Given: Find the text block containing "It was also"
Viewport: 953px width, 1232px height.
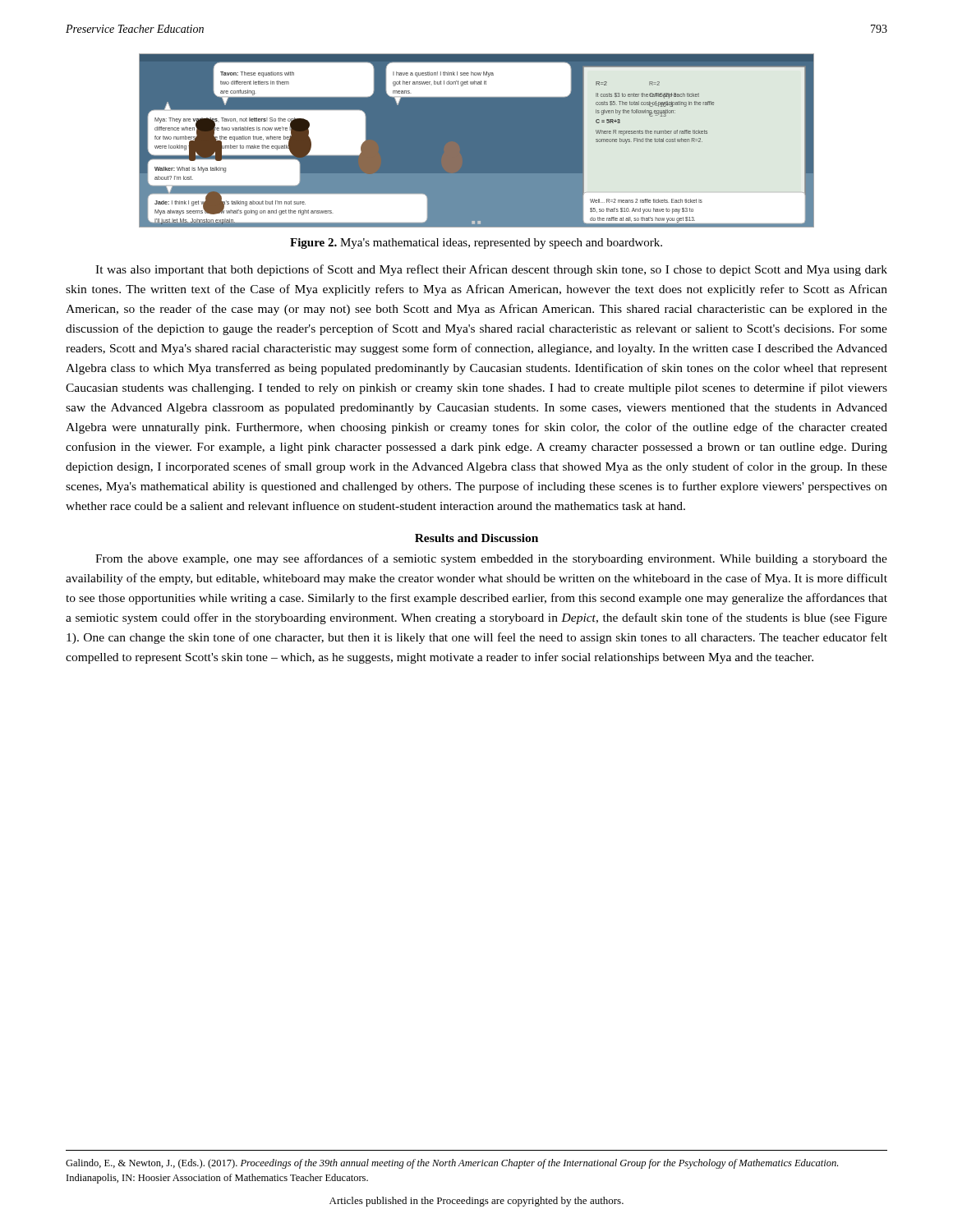Looking at the screenshot, I should coord(476,387).
